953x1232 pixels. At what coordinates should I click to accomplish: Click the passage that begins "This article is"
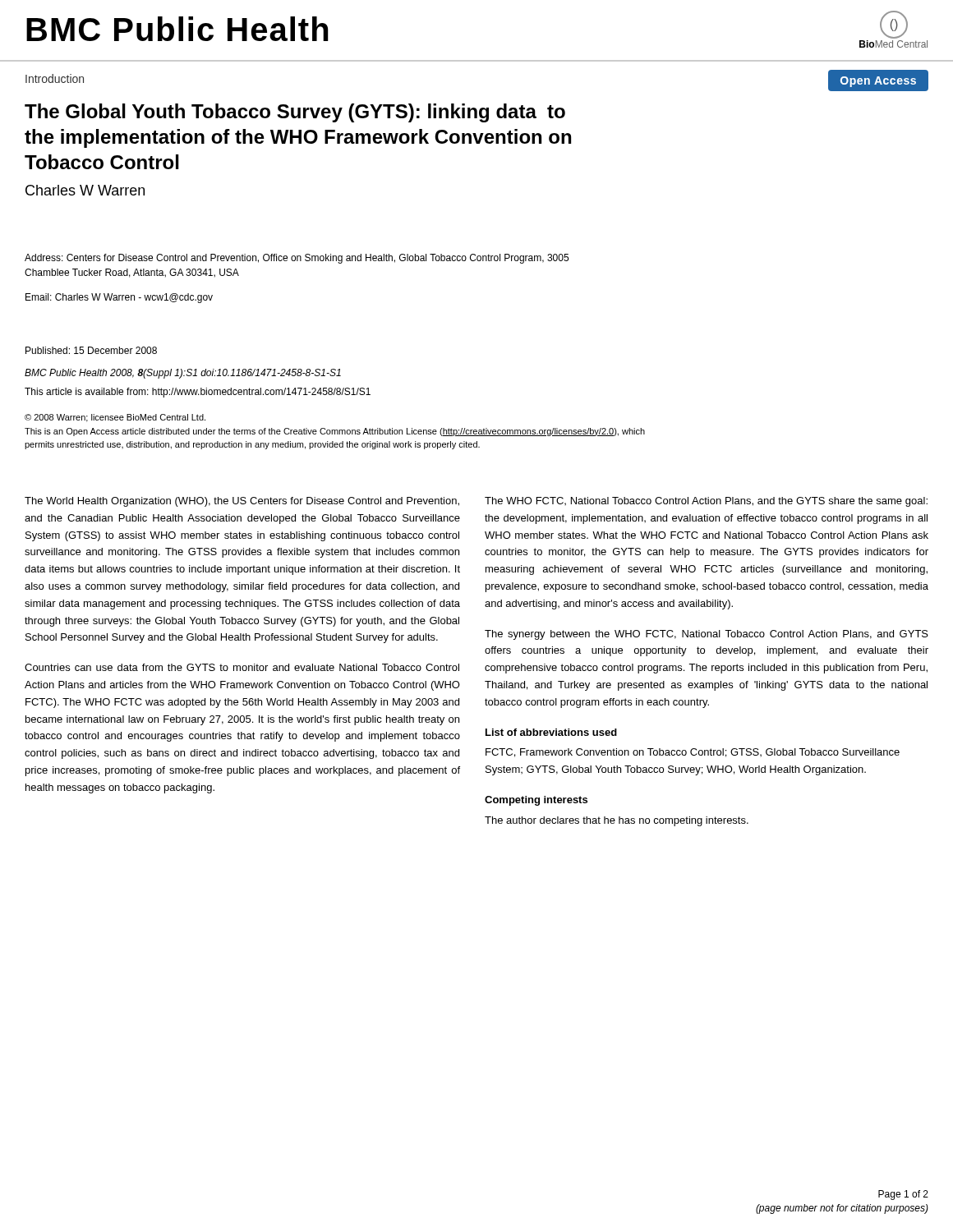pyautogui.click(x=198, y=392)
